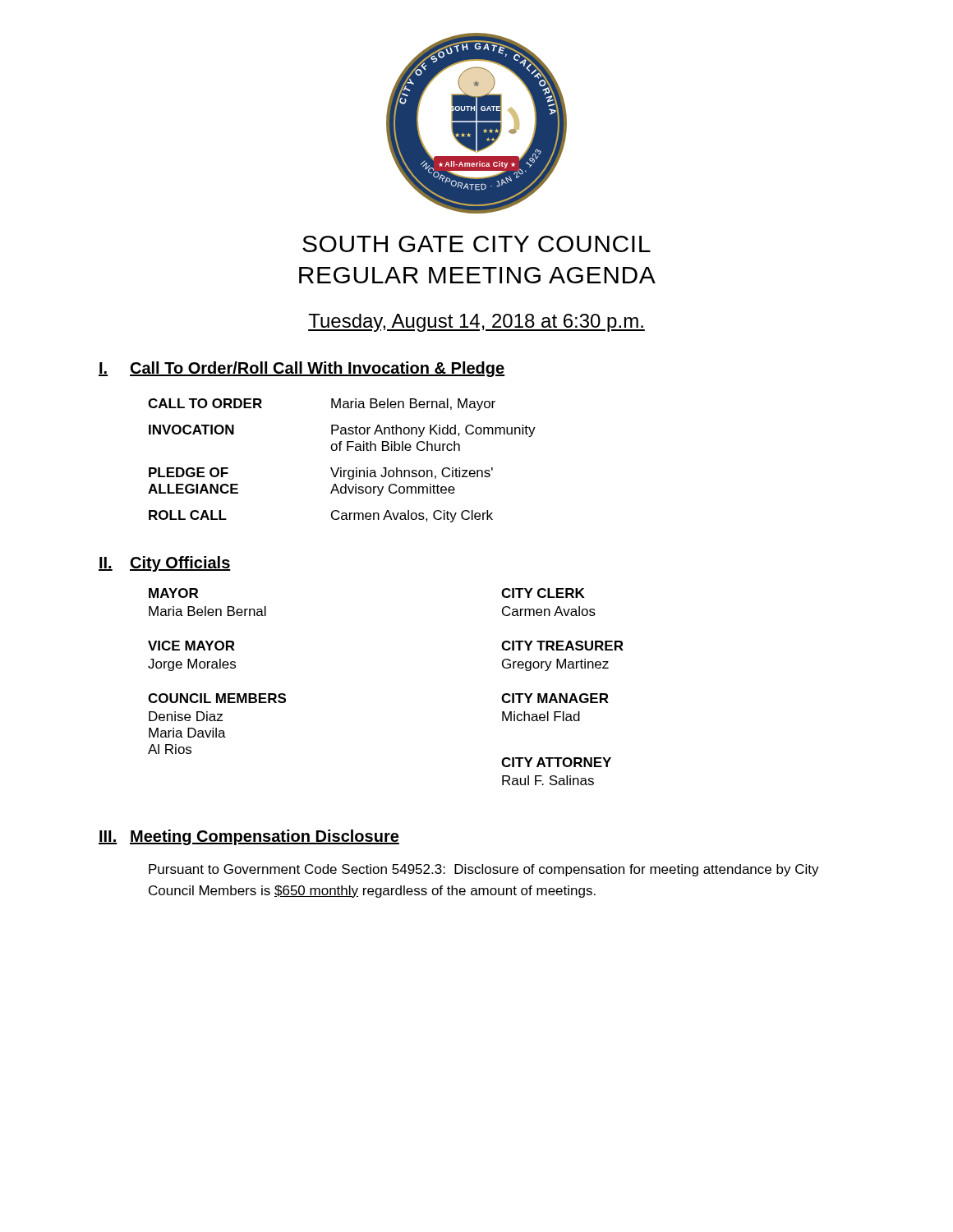Point to the text block starting "MAYOR Maria Belen Bernal CITY CLERK"

[x=501, y=696]
